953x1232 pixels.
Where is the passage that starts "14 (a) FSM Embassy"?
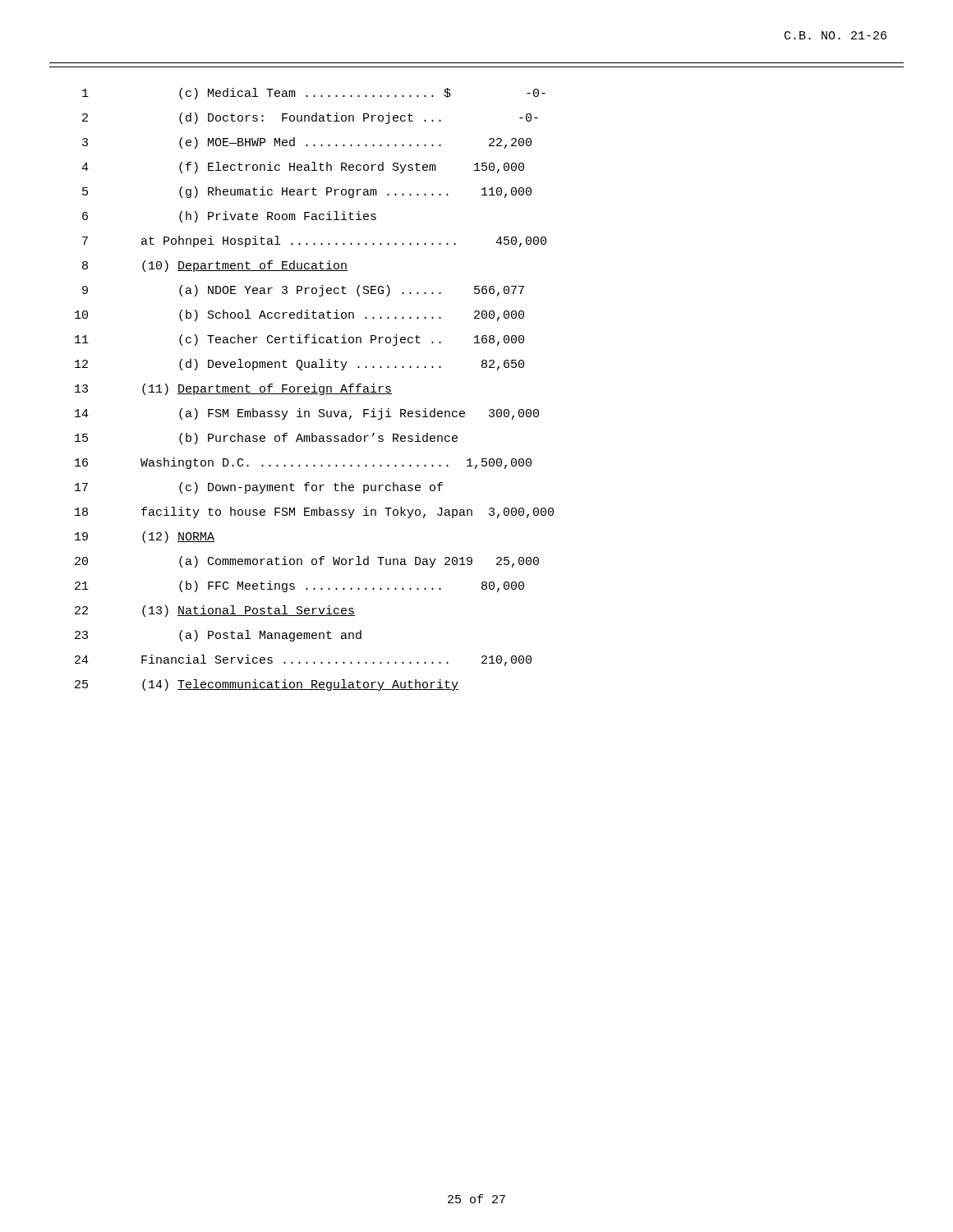[x=476, y=414]
